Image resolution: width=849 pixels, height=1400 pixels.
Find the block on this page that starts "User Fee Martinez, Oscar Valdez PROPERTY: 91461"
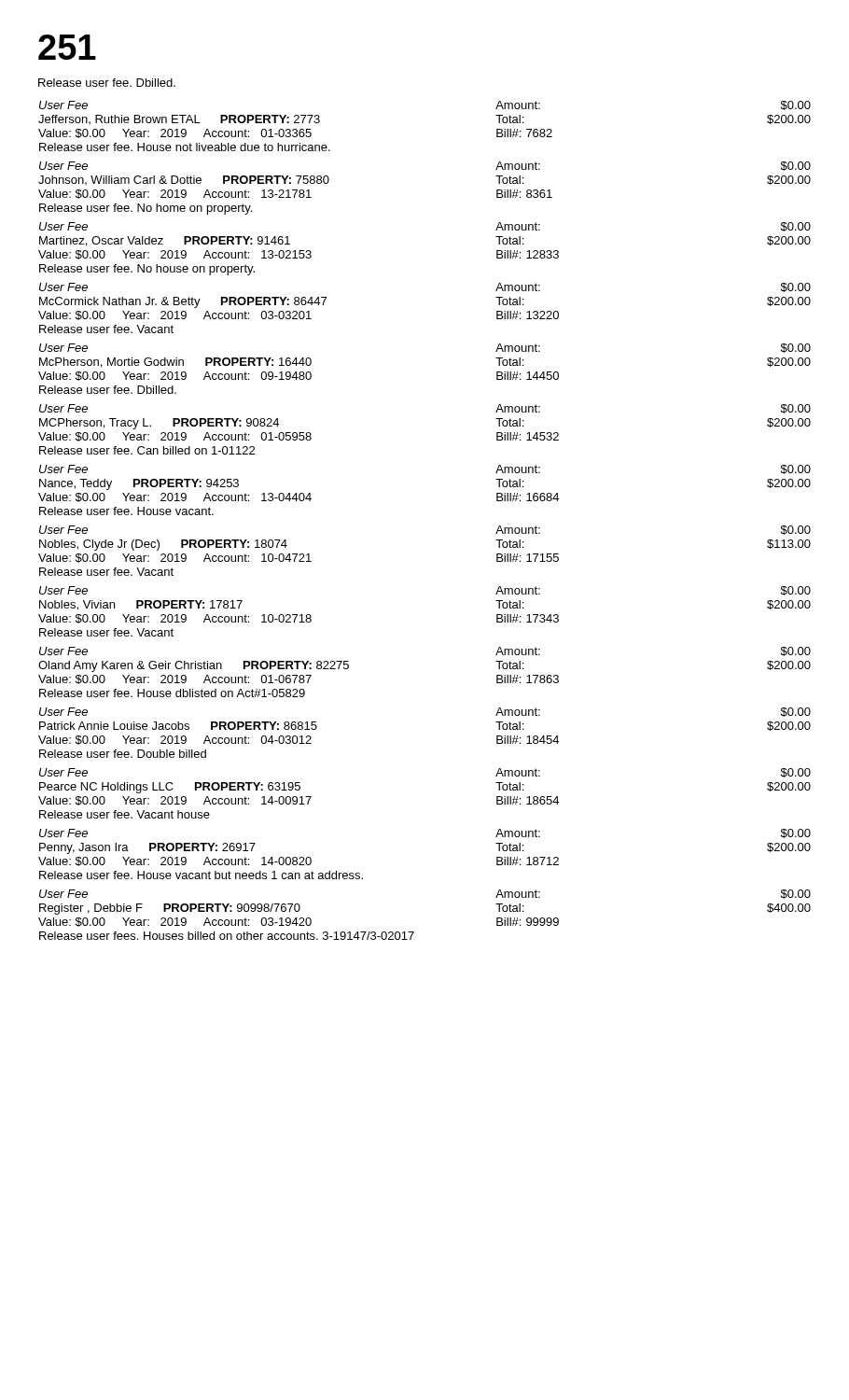coord(52,227)
